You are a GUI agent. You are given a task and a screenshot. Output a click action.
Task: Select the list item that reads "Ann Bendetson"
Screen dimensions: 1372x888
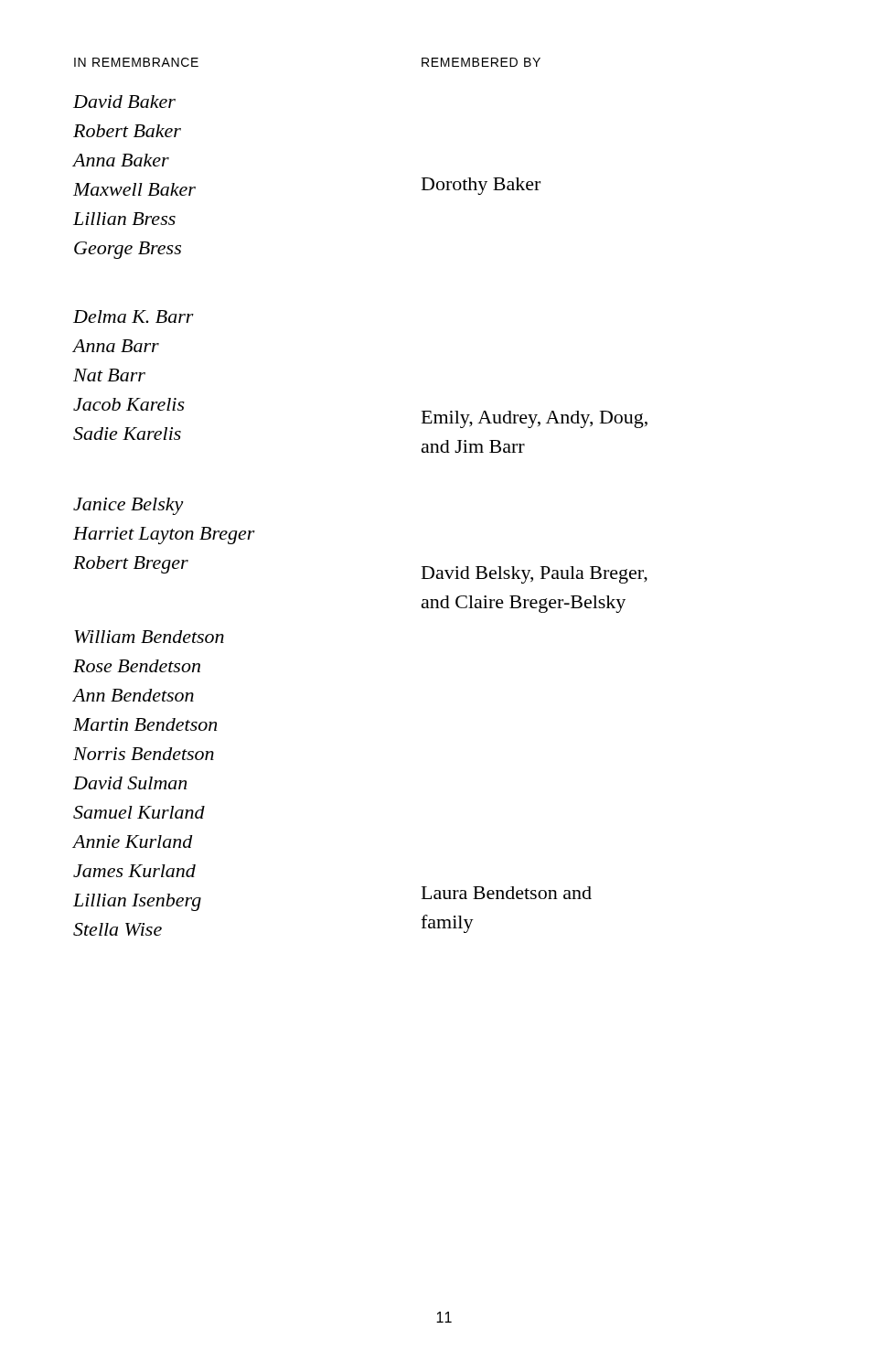pyautogui.click(x=134, y=695)
